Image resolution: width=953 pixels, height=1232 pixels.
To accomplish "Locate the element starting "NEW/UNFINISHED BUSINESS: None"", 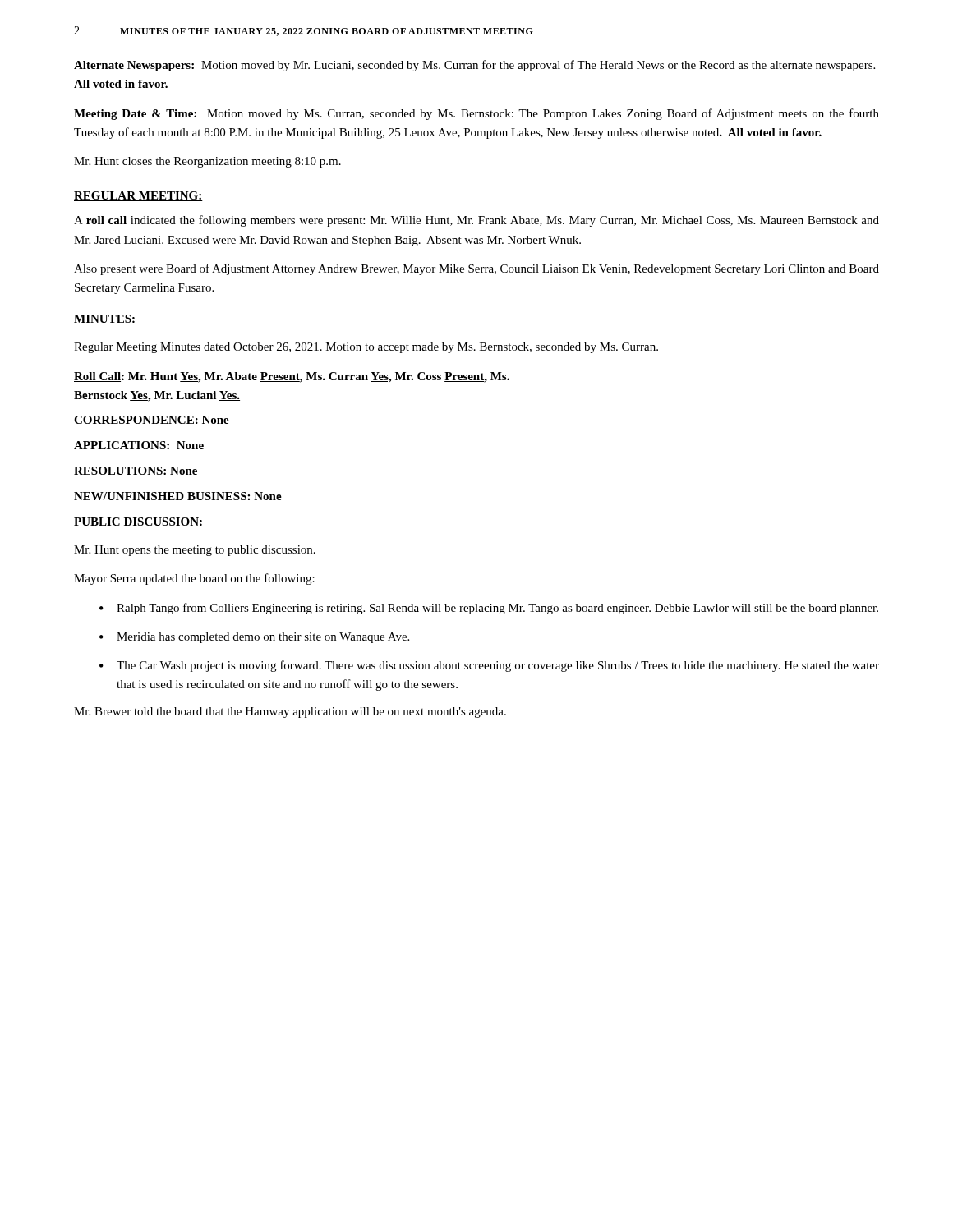I will coord(178,496).
